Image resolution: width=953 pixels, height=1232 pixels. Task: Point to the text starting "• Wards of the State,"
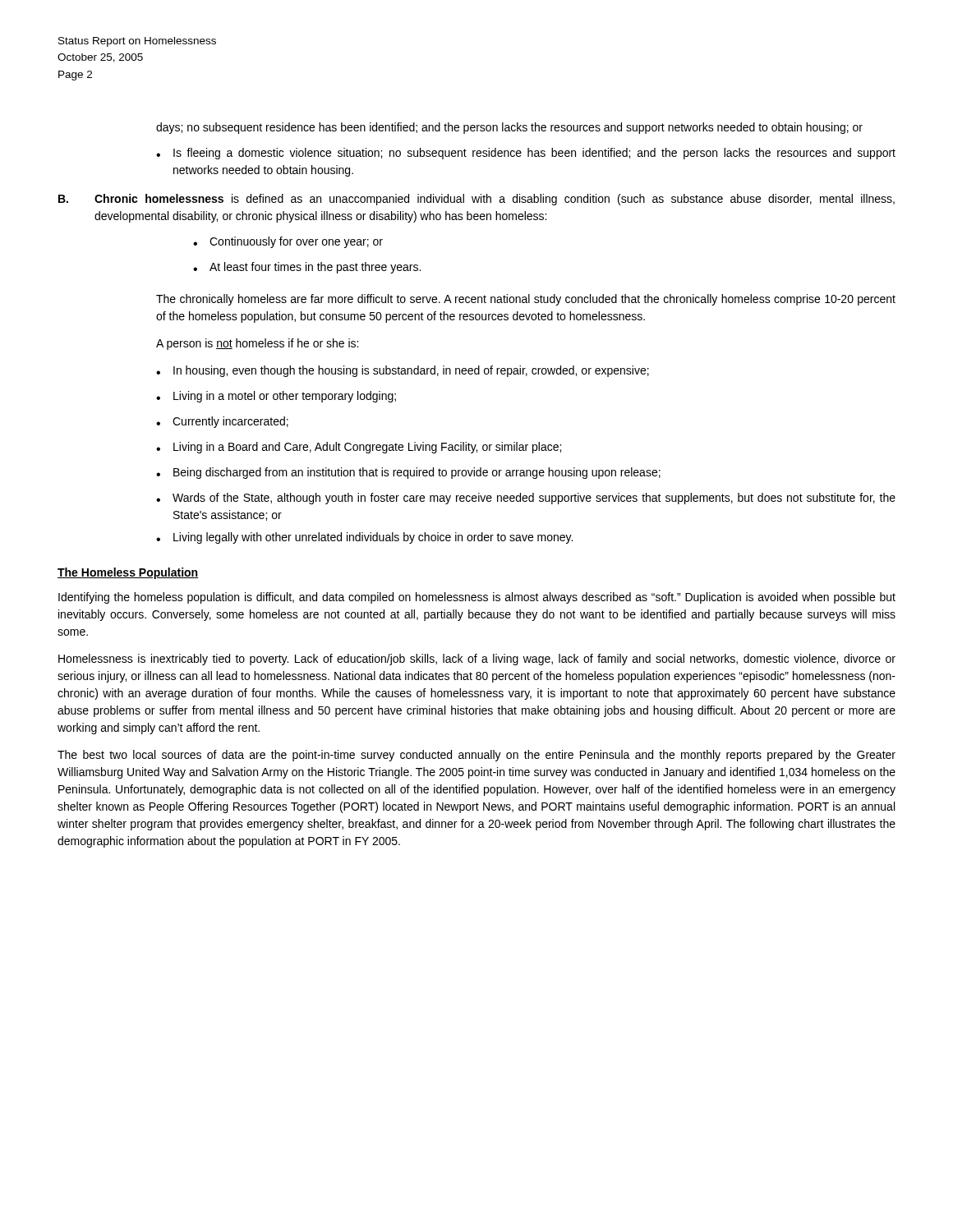pyautogui.click(x=526, y=507)
